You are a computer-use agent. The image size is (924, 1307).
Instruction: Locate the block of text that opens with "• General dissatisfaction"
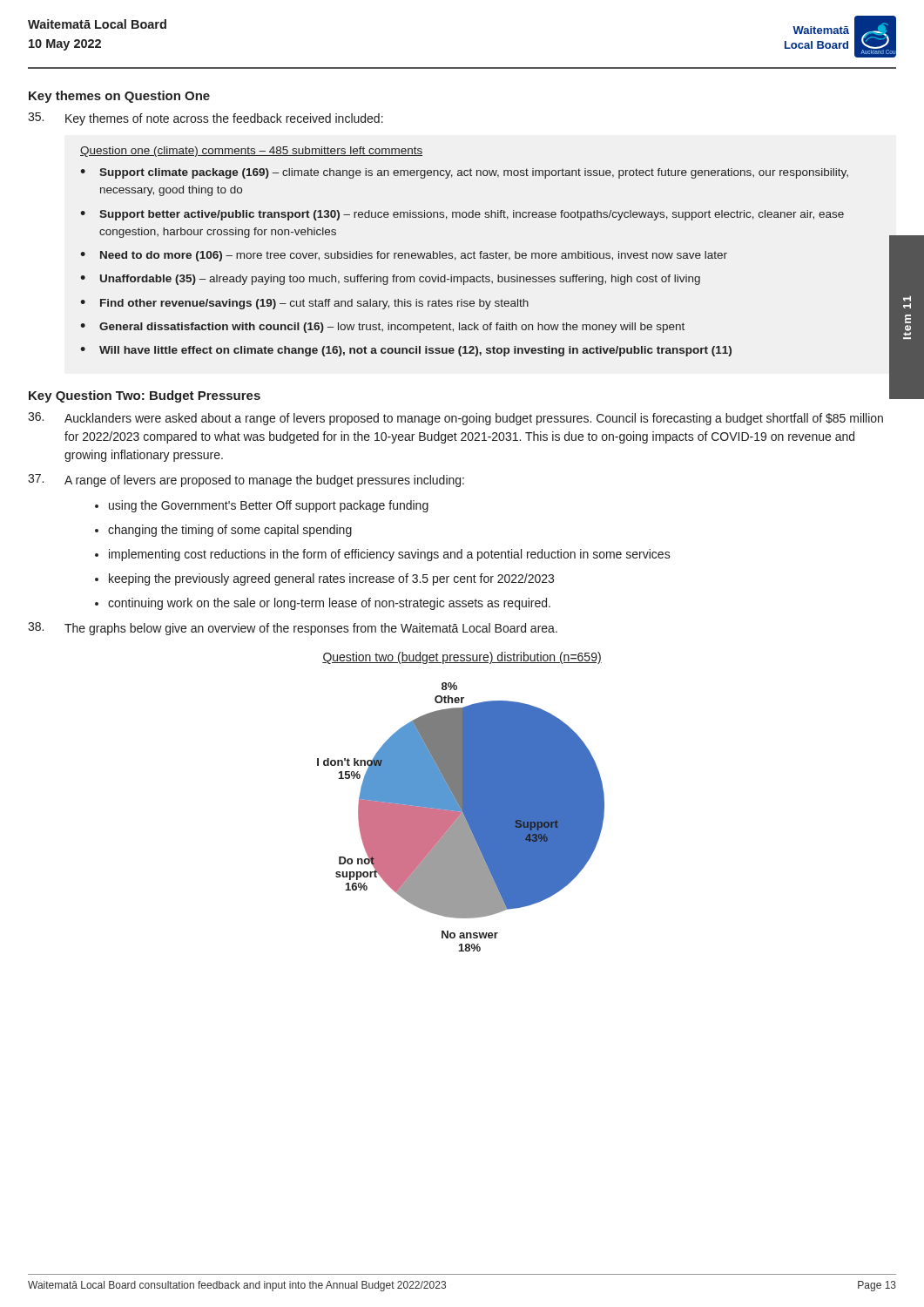pyautogui.click(x=382, y=327)
